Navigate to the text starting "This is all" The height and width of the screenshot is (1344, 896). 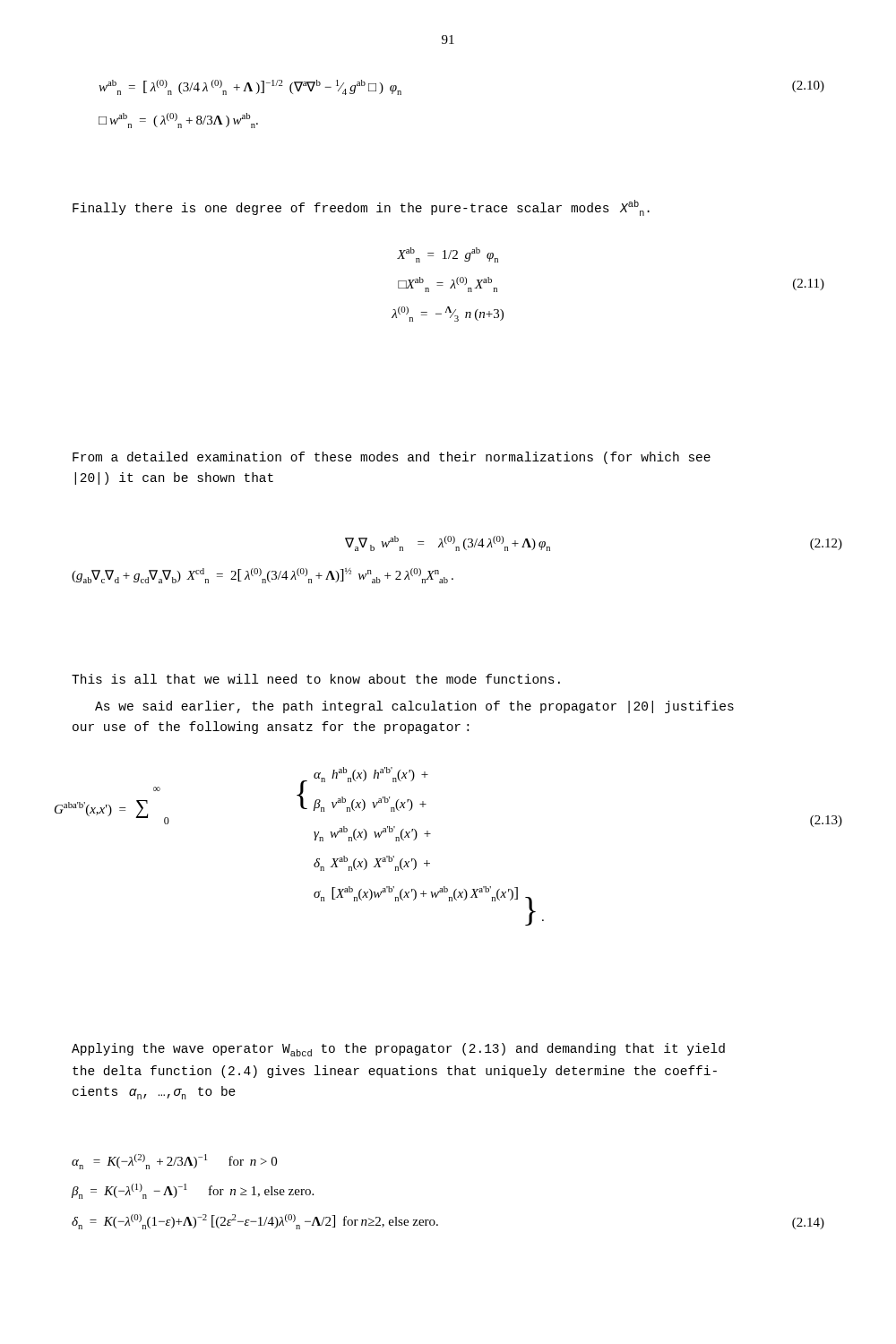coord(317,680)
